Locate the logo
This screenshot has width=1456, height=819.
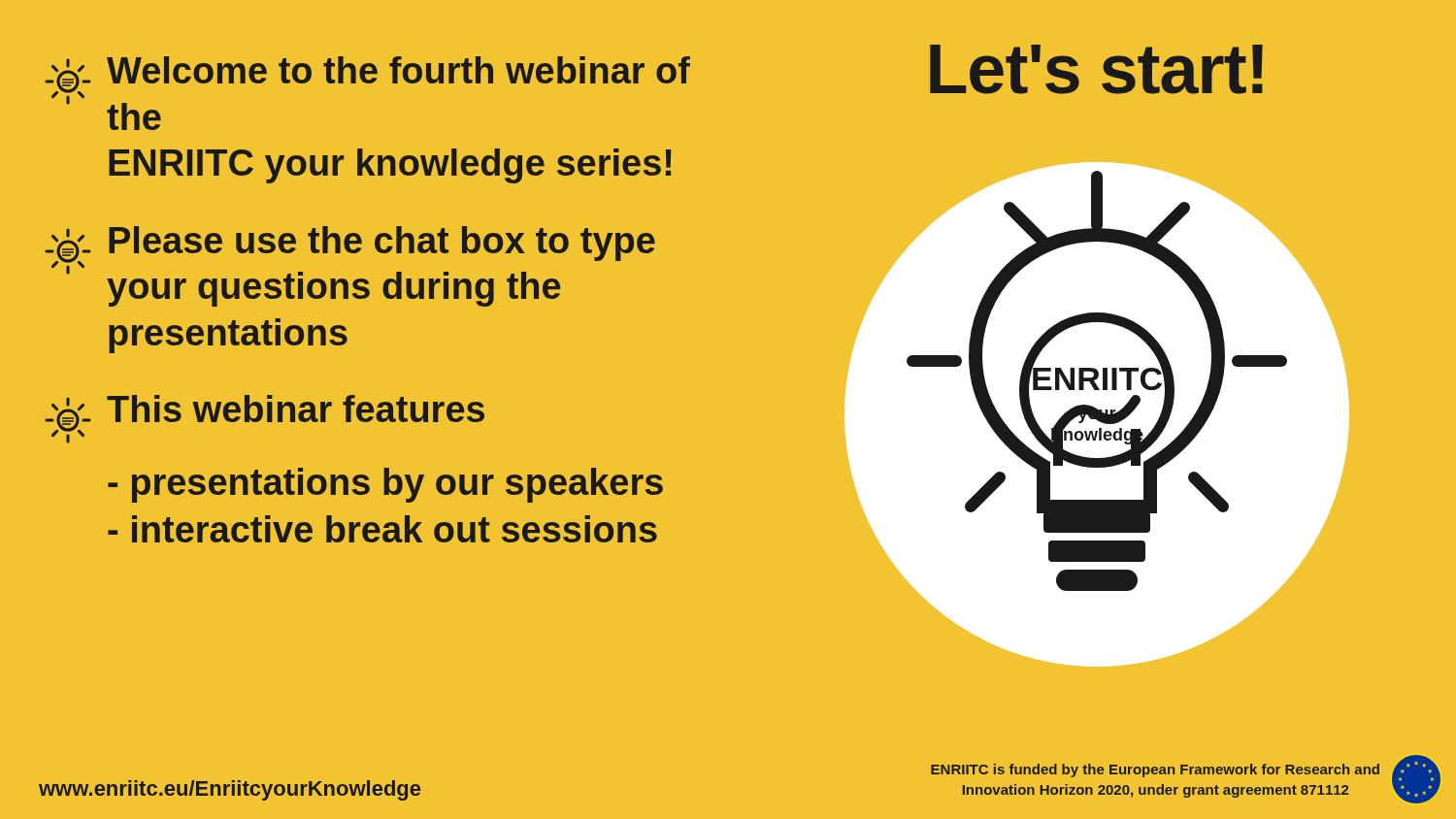pyautogui.click(x=1097, y=402)
